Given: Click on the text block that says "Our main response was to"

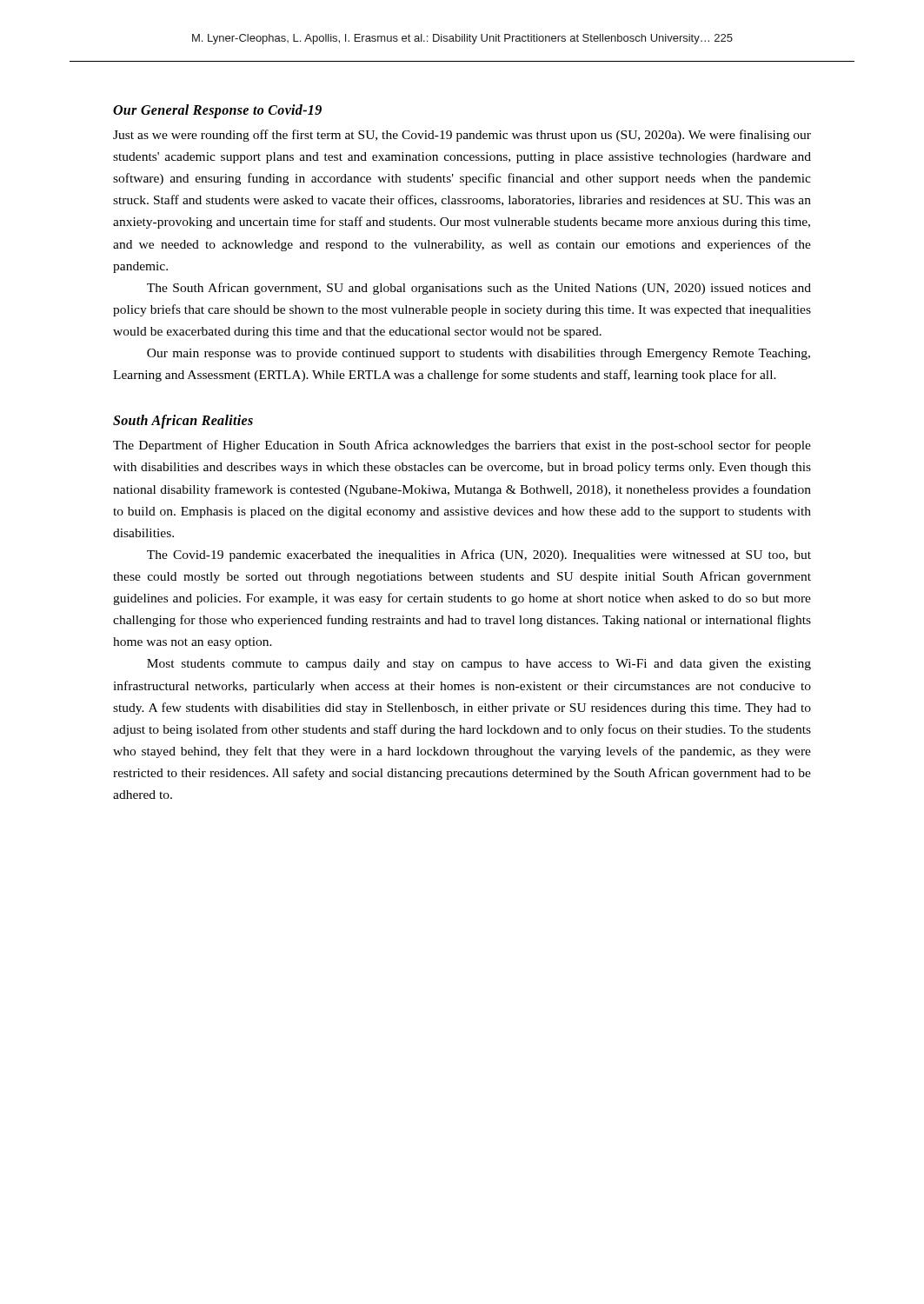Looking at the screenshot, I should point(462,363).
